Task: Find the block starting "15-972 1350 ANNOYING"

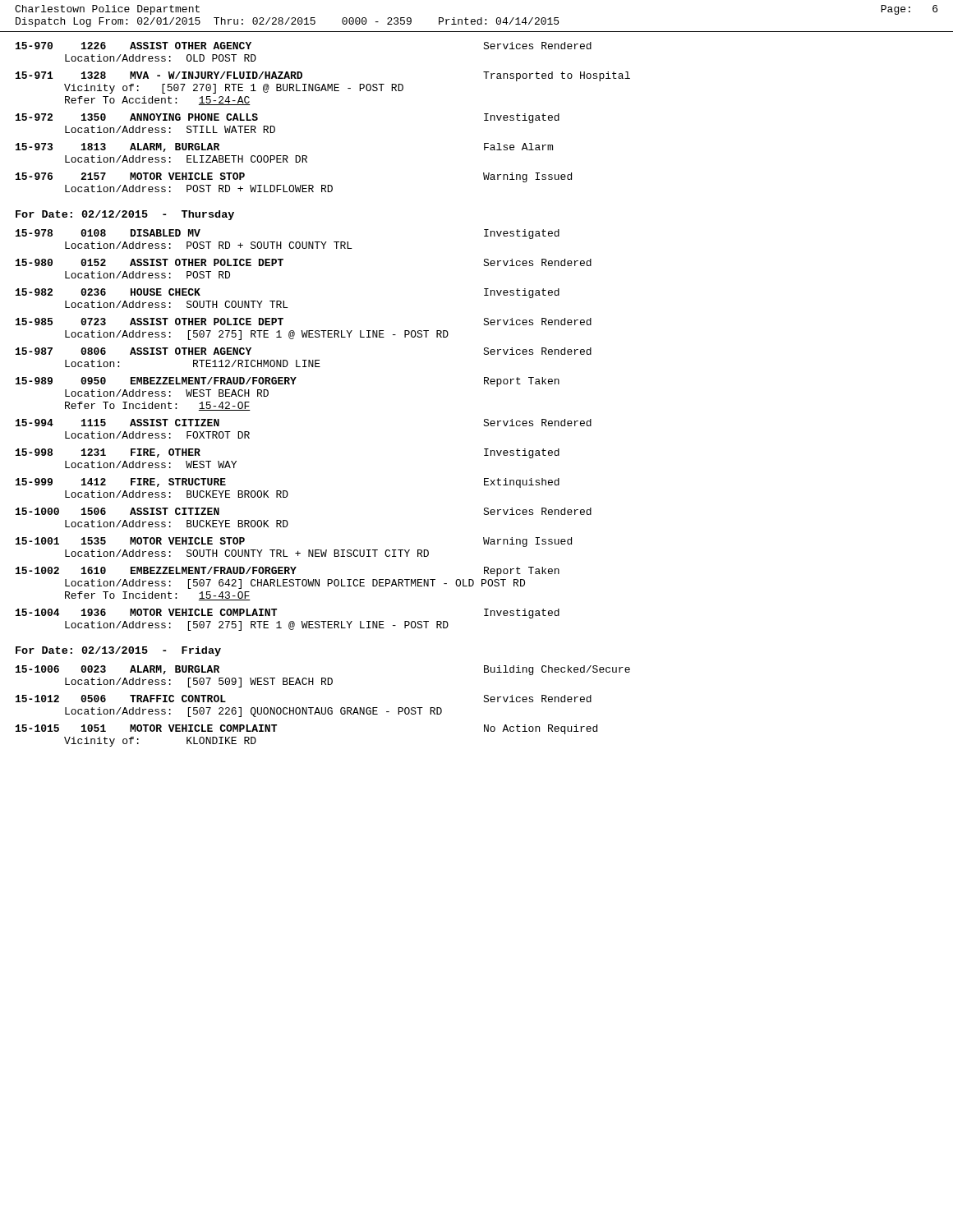Action: point(476,124)
